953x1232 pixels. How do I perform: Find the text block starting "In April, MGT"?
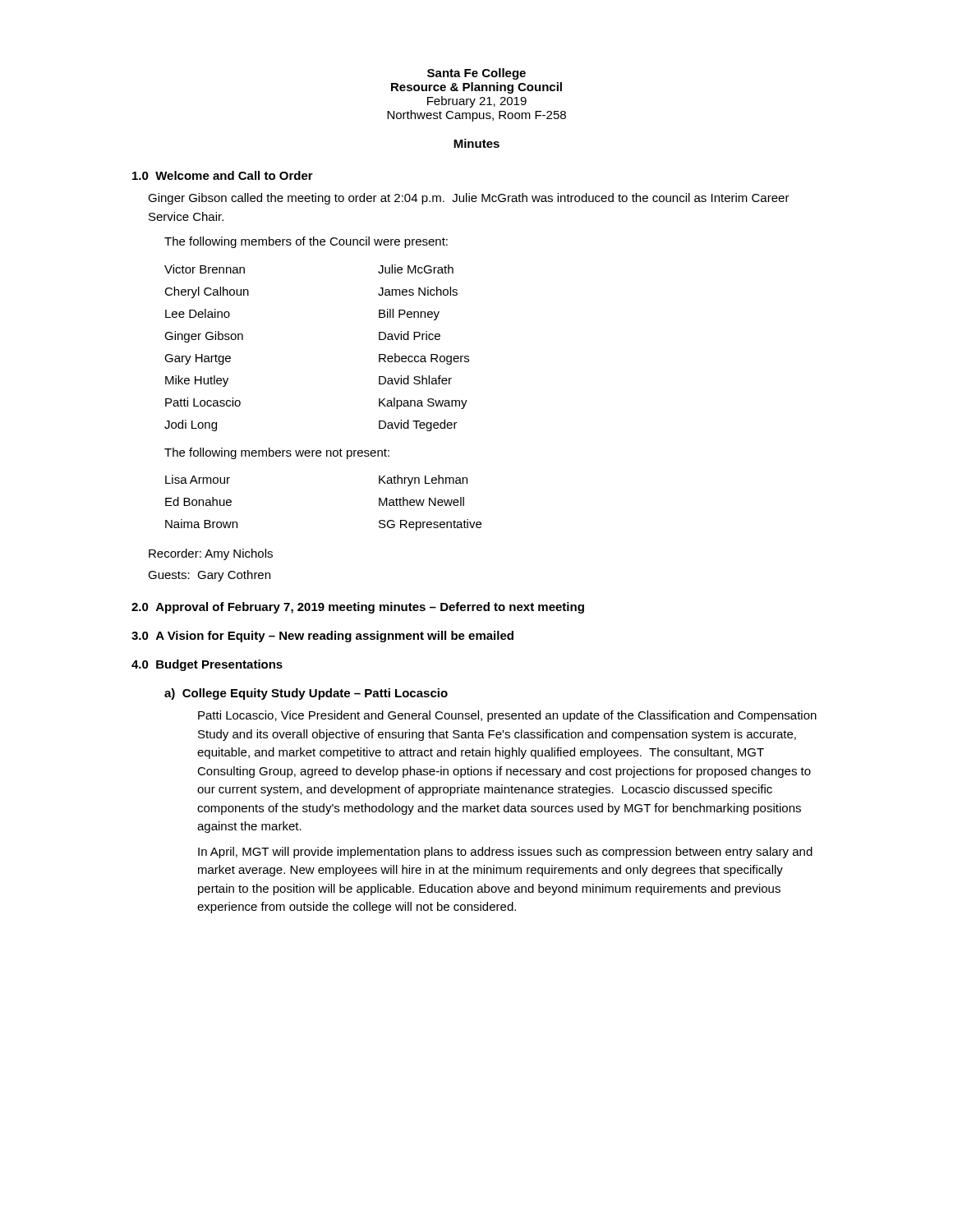(x=505, y=879)
